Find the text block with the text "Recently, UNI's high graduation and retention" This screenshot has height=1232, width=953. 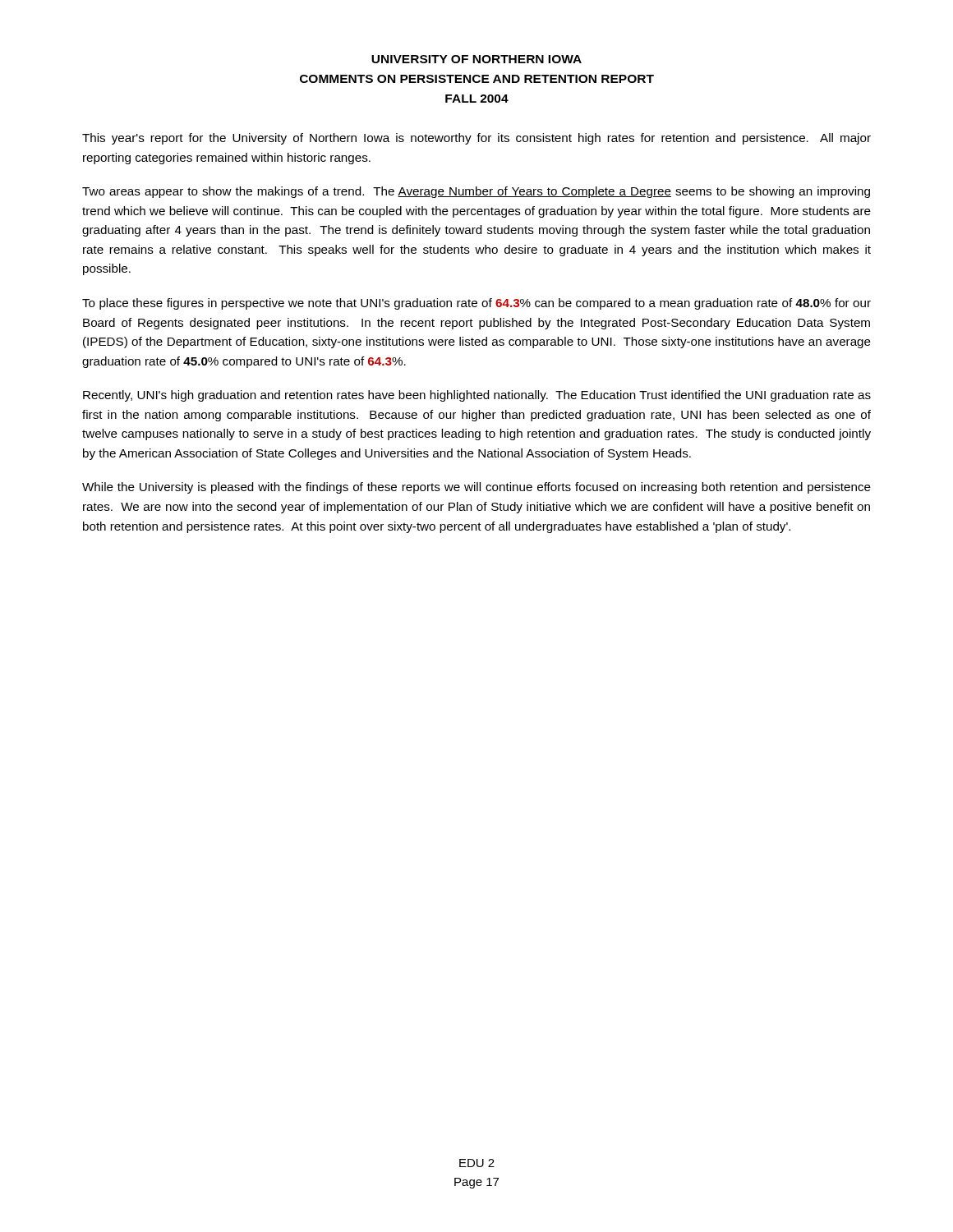[x=476, y=424]
